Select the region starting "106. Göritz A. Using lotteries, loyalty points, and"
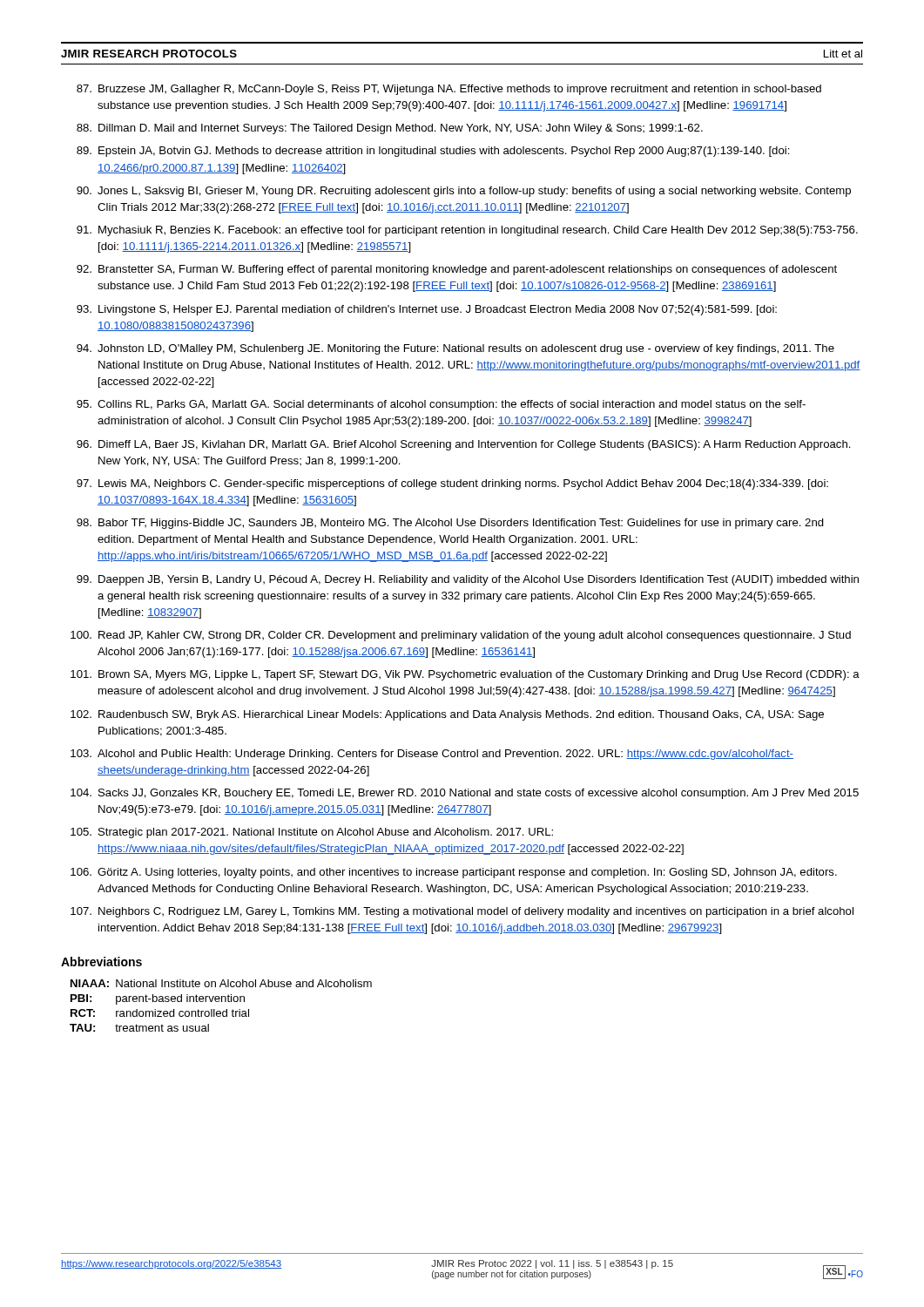924x1307 pixels. click(462, 880)
